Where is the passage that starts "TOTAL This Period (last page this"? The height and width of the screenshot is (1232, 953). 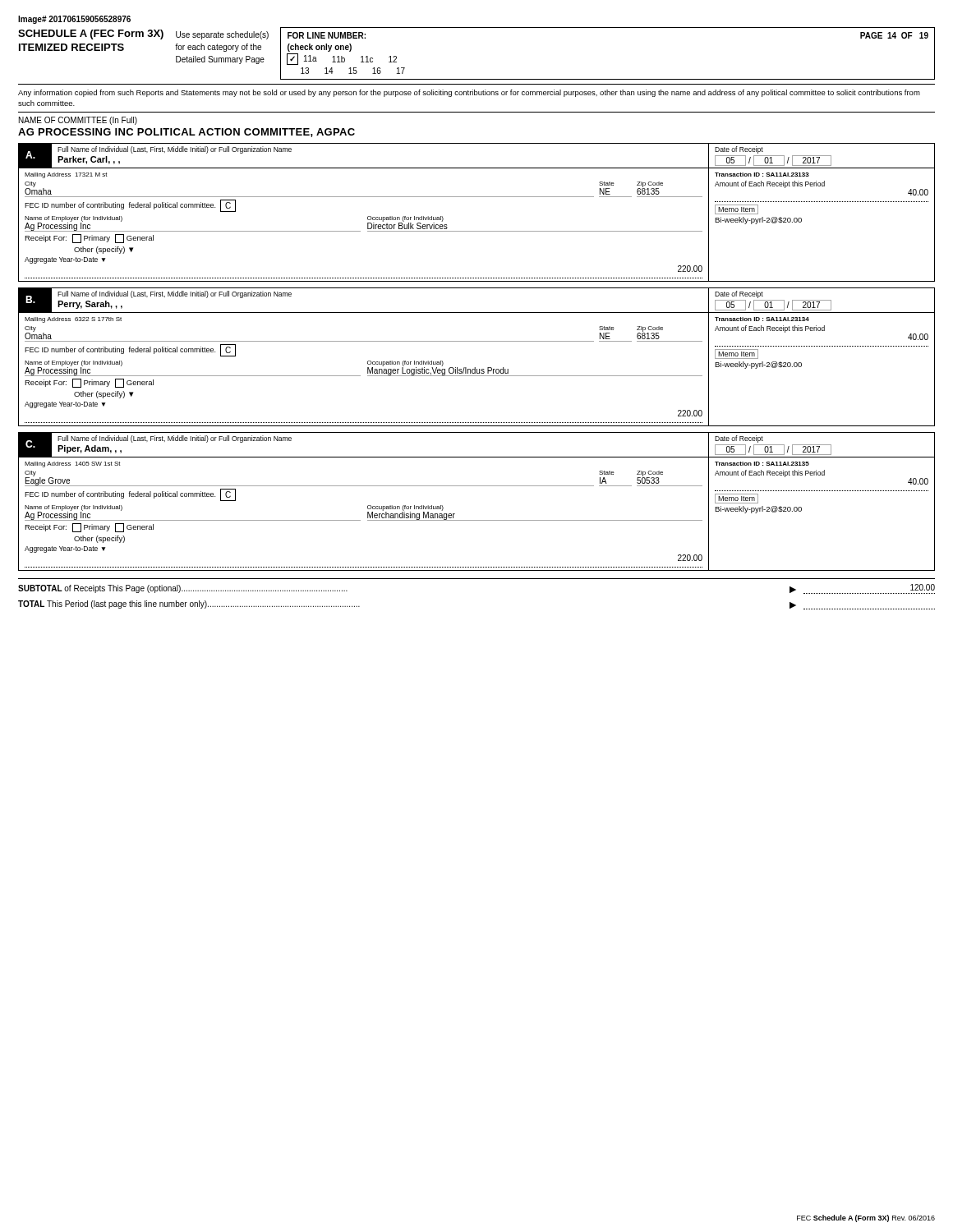[185, 605]
